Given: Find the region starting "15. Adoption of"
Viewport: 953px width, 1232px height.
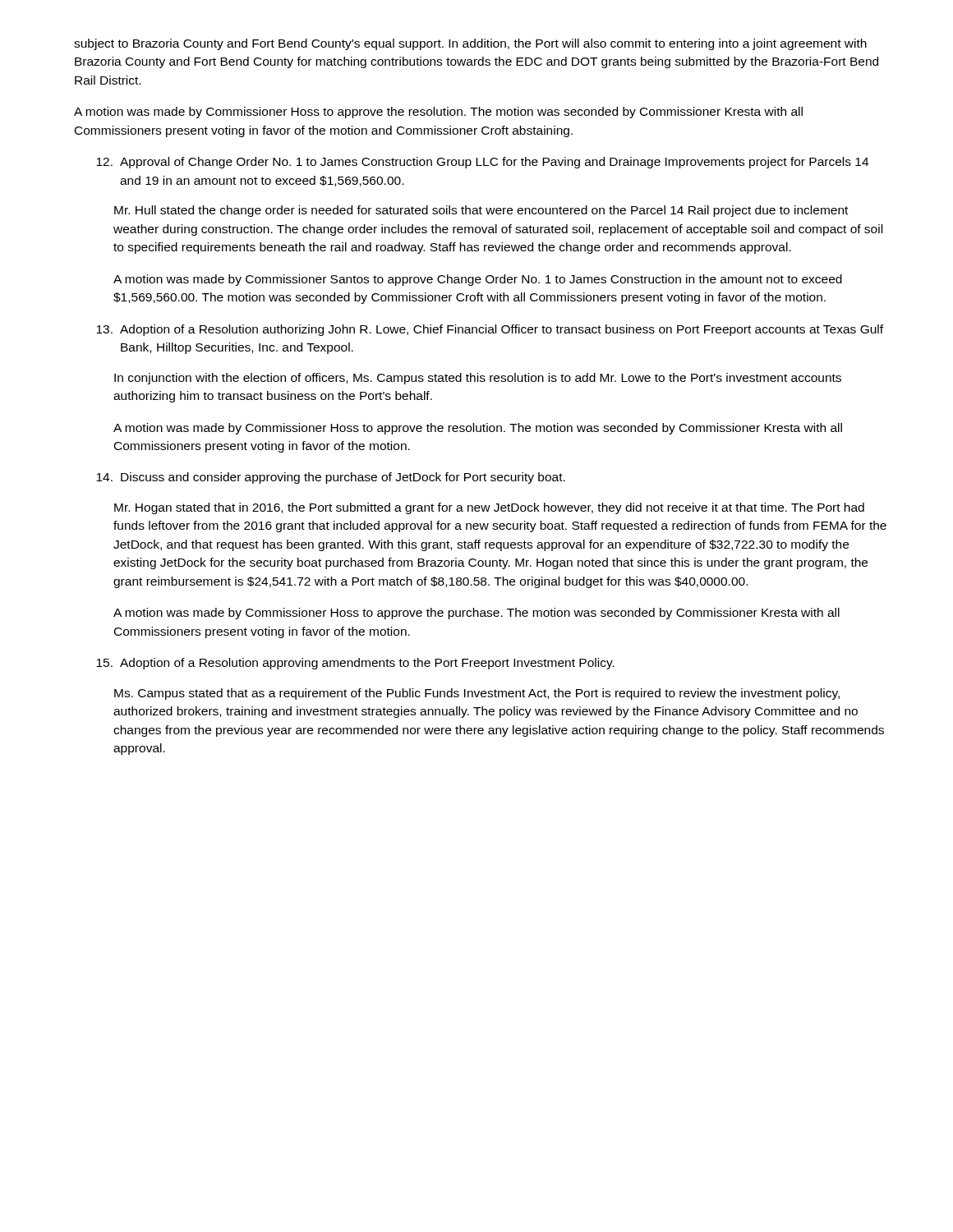Looking at the screenshot, I should point(481,663).
